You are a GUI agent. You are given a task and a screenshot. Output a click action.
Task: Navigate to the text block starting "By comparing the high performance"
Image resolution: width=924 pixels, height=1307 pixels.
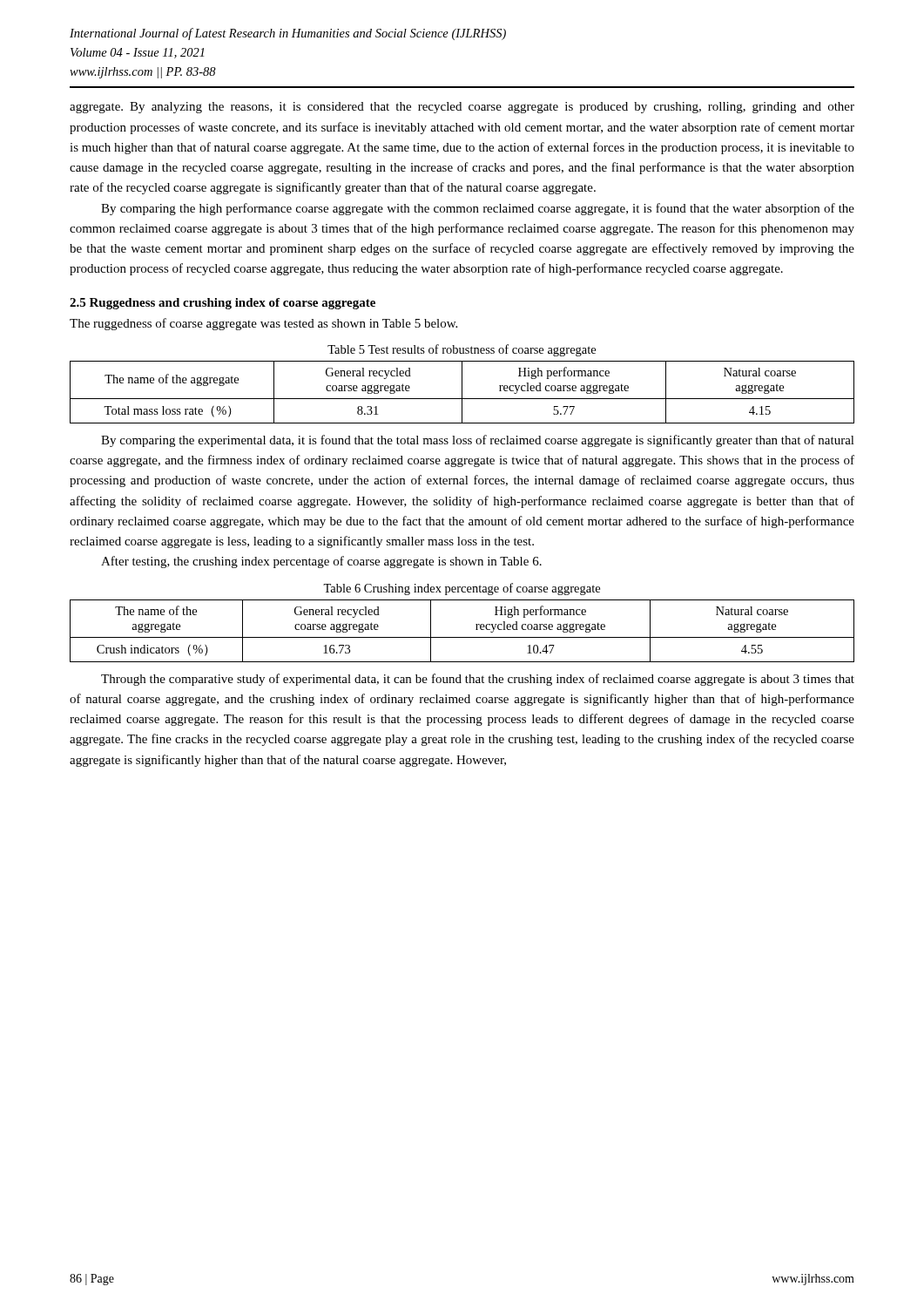(x=462, y=238)
